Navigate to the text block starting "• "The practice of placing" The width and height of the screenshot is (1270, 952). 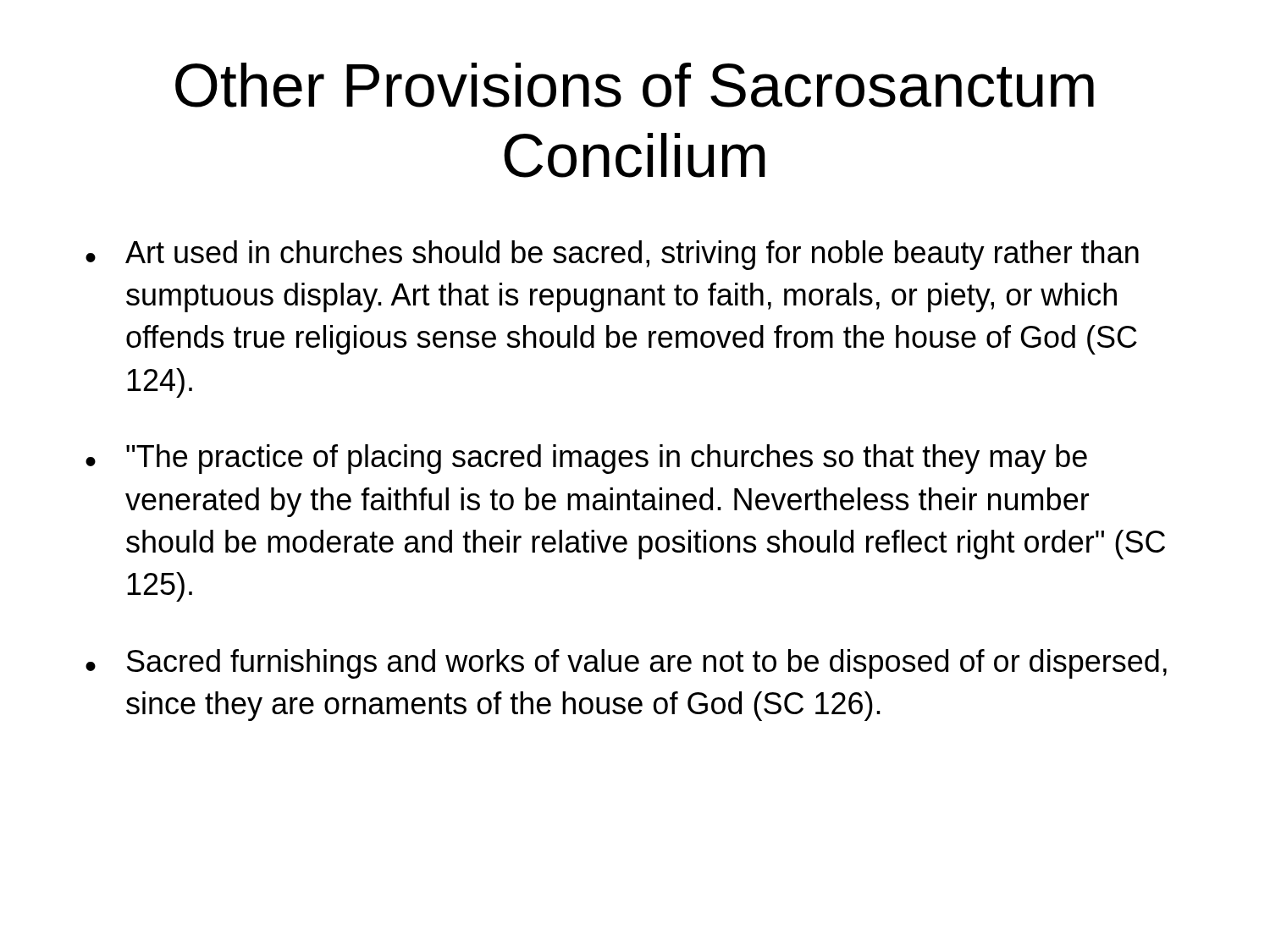coord(635,521)
